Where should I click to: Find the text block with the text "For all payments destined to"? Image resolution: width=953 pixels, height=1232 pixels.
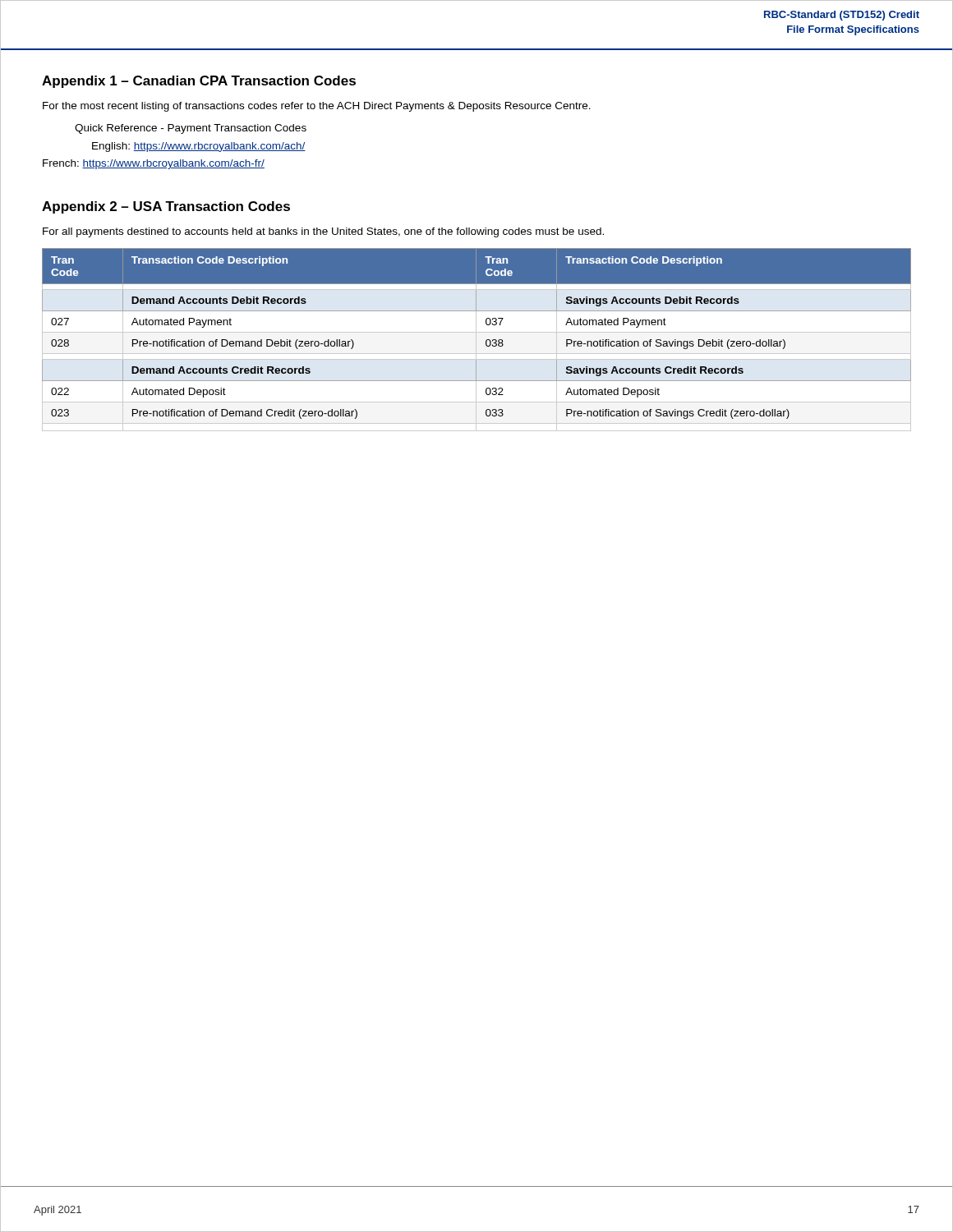coord(323,231)
